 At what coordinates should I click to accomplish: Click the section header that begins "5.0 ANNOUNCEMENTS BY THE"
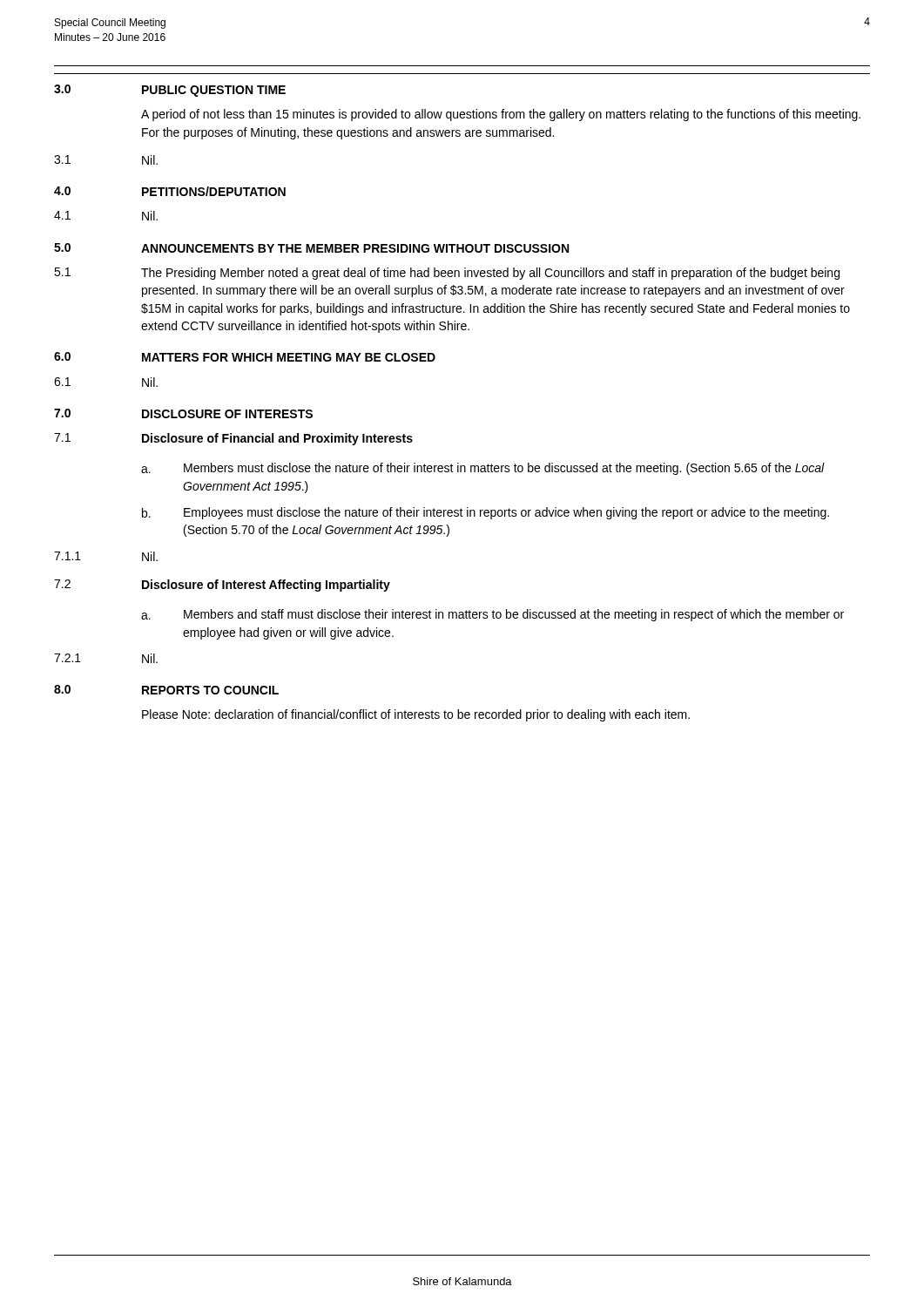pyautogui.click(x=462, y=248)
